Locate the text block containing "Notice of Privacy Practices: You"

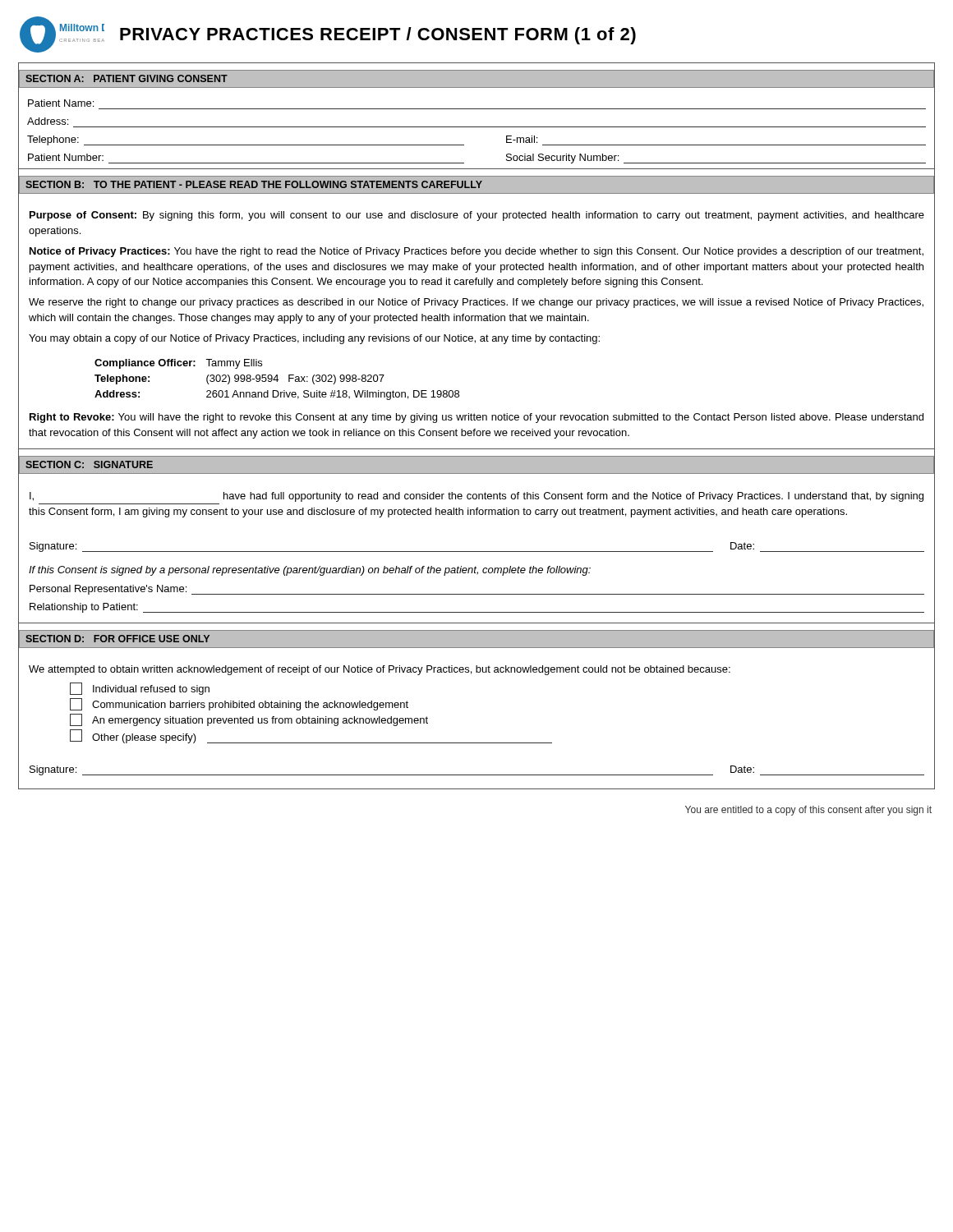point(476,266)
